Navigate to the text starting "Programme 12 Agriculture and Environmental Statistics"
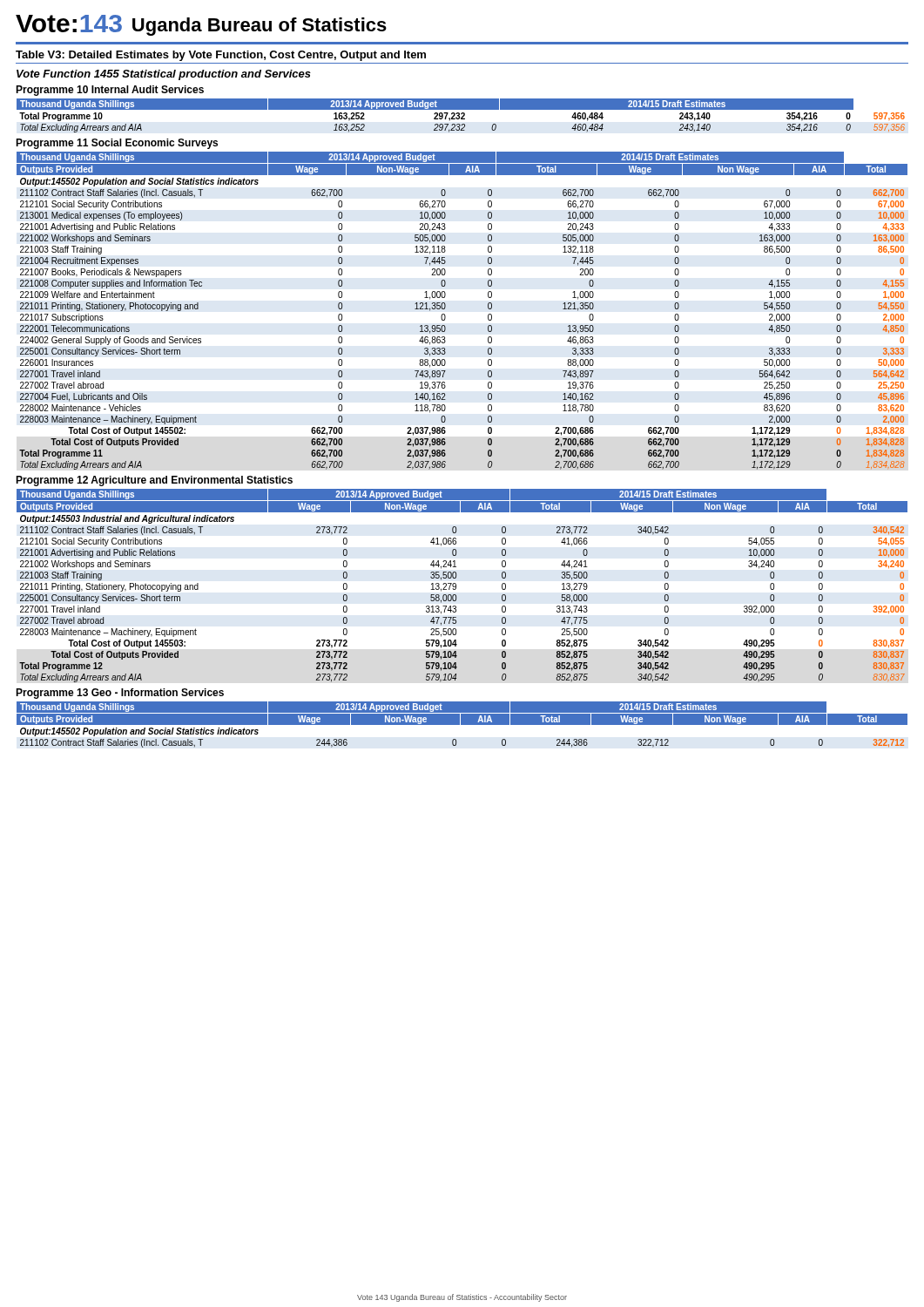Viewport: 924px width, 1307px height. pyautogui.click(x=154, y=480)
